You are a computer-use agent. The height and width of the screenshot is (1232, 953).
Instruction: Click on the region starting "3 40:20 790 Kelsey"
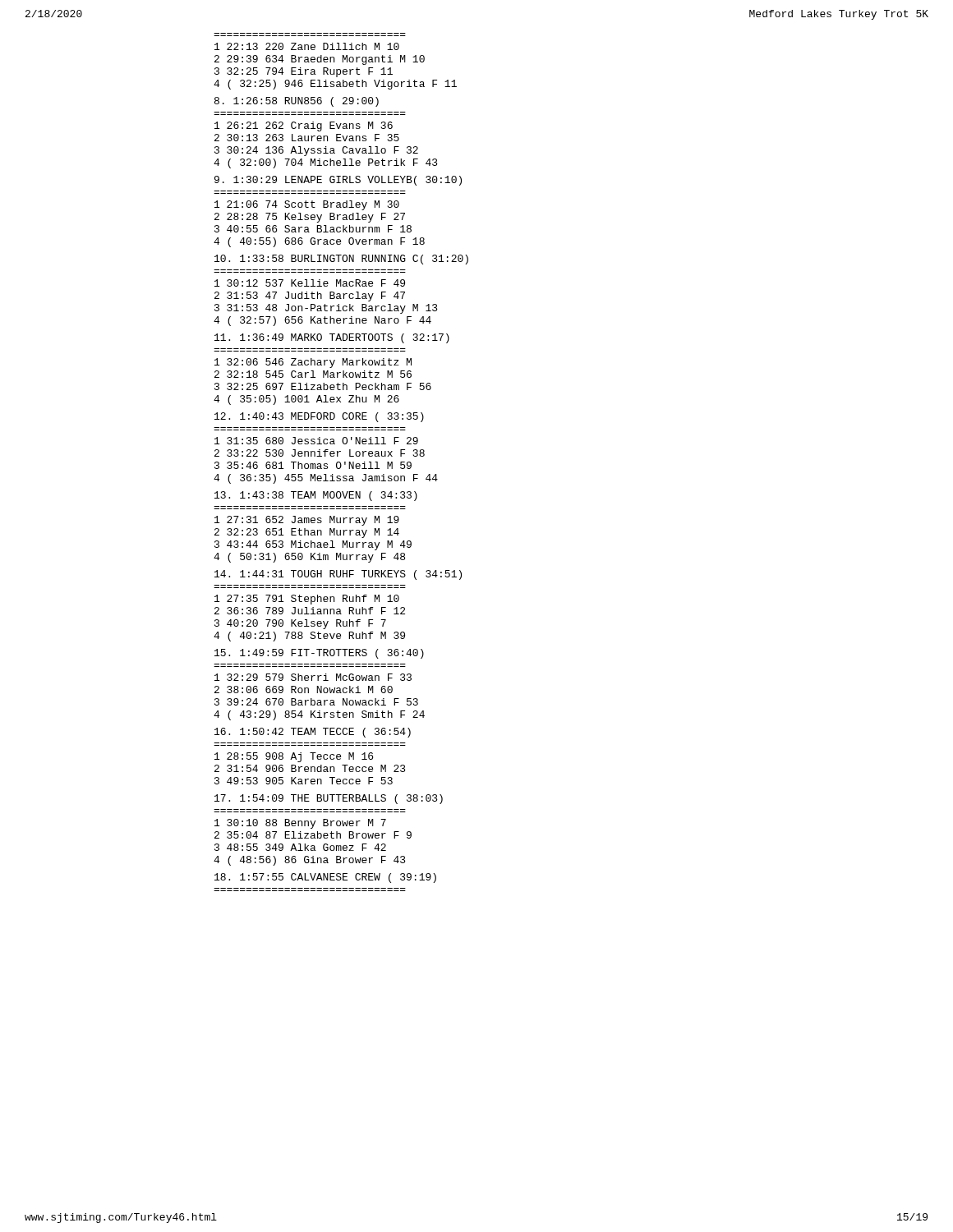(x=300, y=624)
